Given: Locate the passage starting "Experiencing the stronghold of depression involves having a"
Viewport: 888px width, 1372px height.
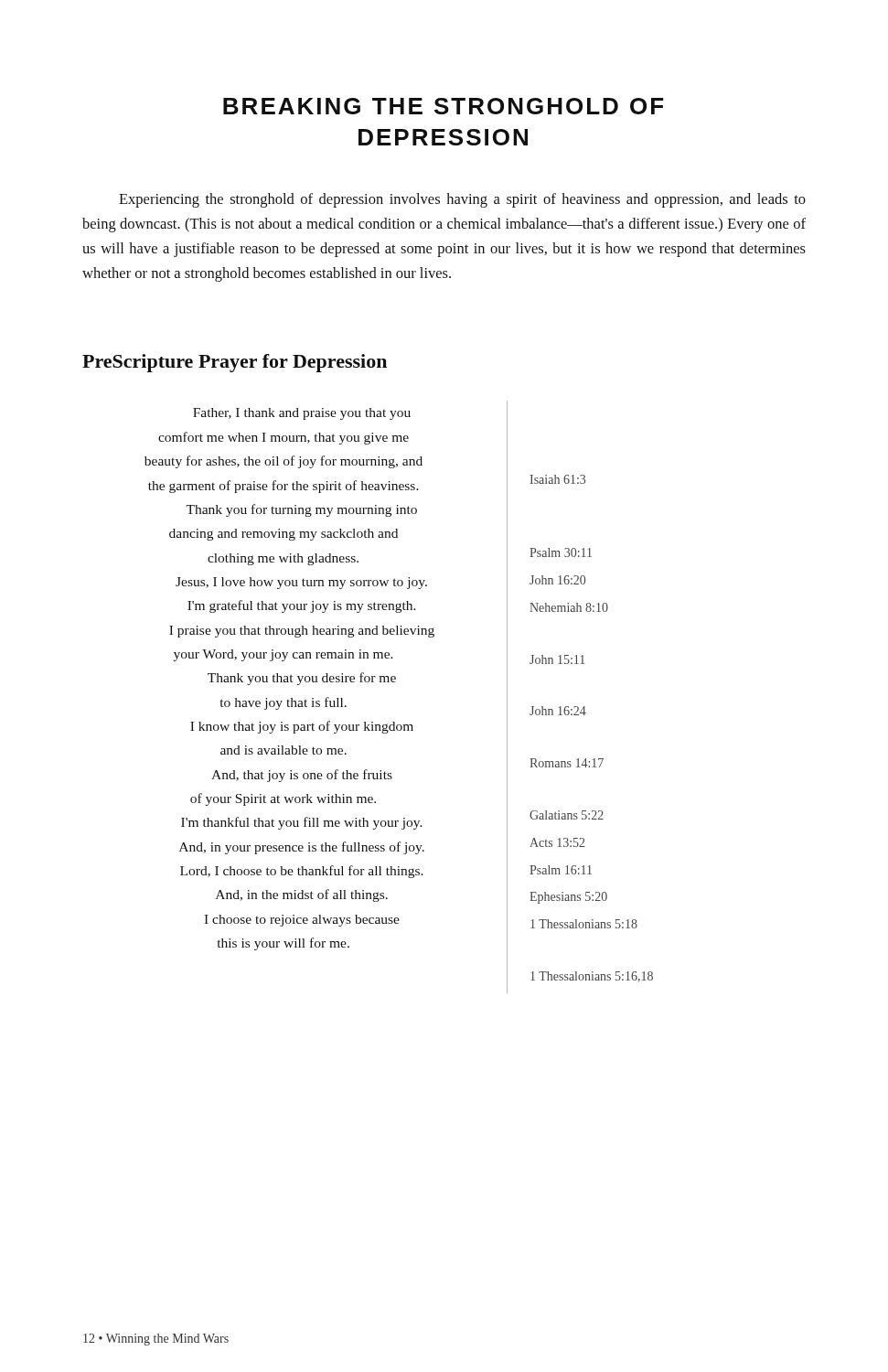Looking at the screenshot, I should coord(444,236).
